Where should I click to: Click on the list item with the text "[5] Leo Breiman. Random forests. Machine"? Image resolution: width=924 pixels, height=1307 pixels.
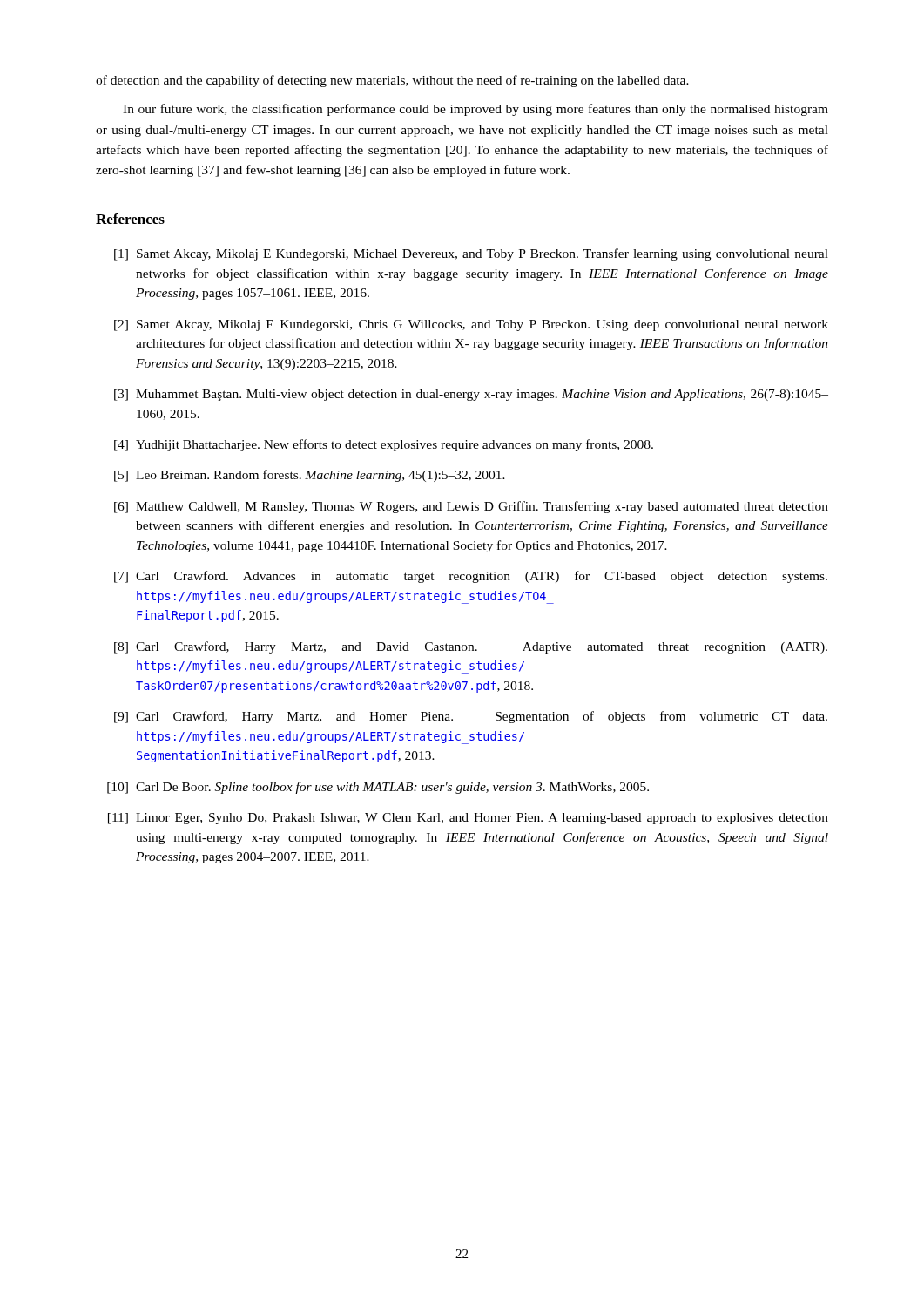462,475
